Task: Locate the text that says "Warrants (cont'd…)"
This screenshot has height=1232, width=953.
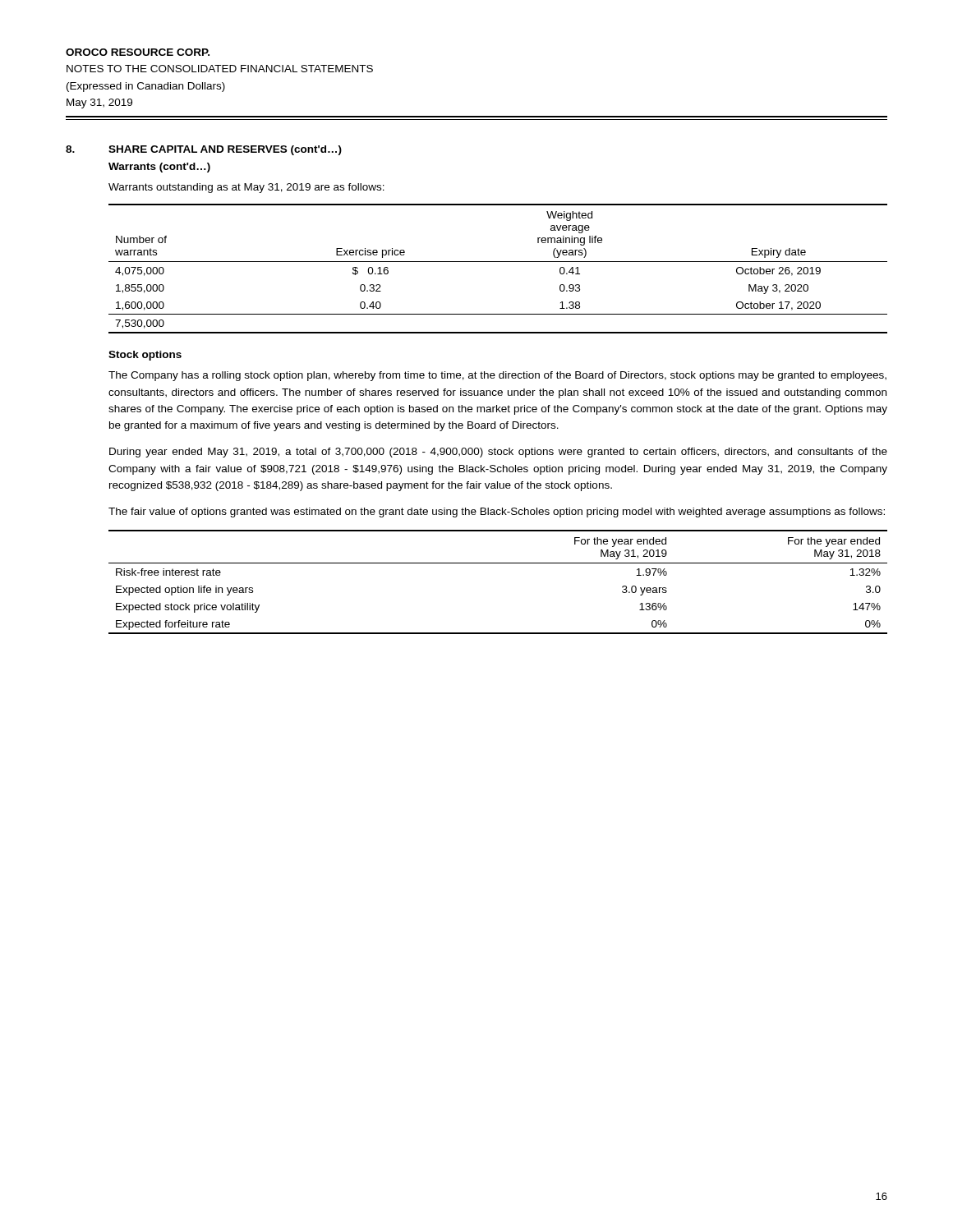Action: click(x=159, y=166)
